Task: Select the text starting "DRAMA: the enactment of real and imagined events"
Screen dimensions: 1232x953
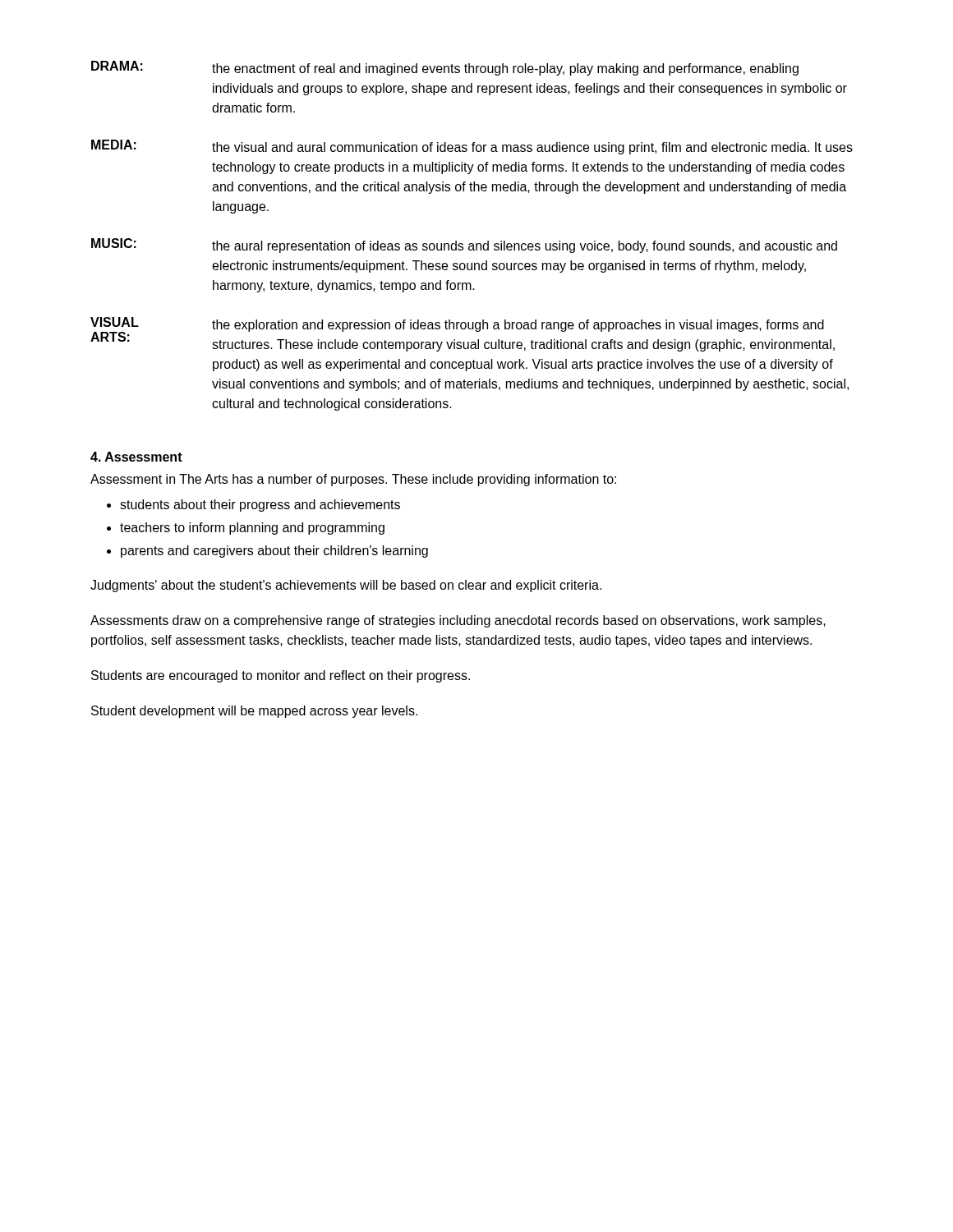Action: 476,88
